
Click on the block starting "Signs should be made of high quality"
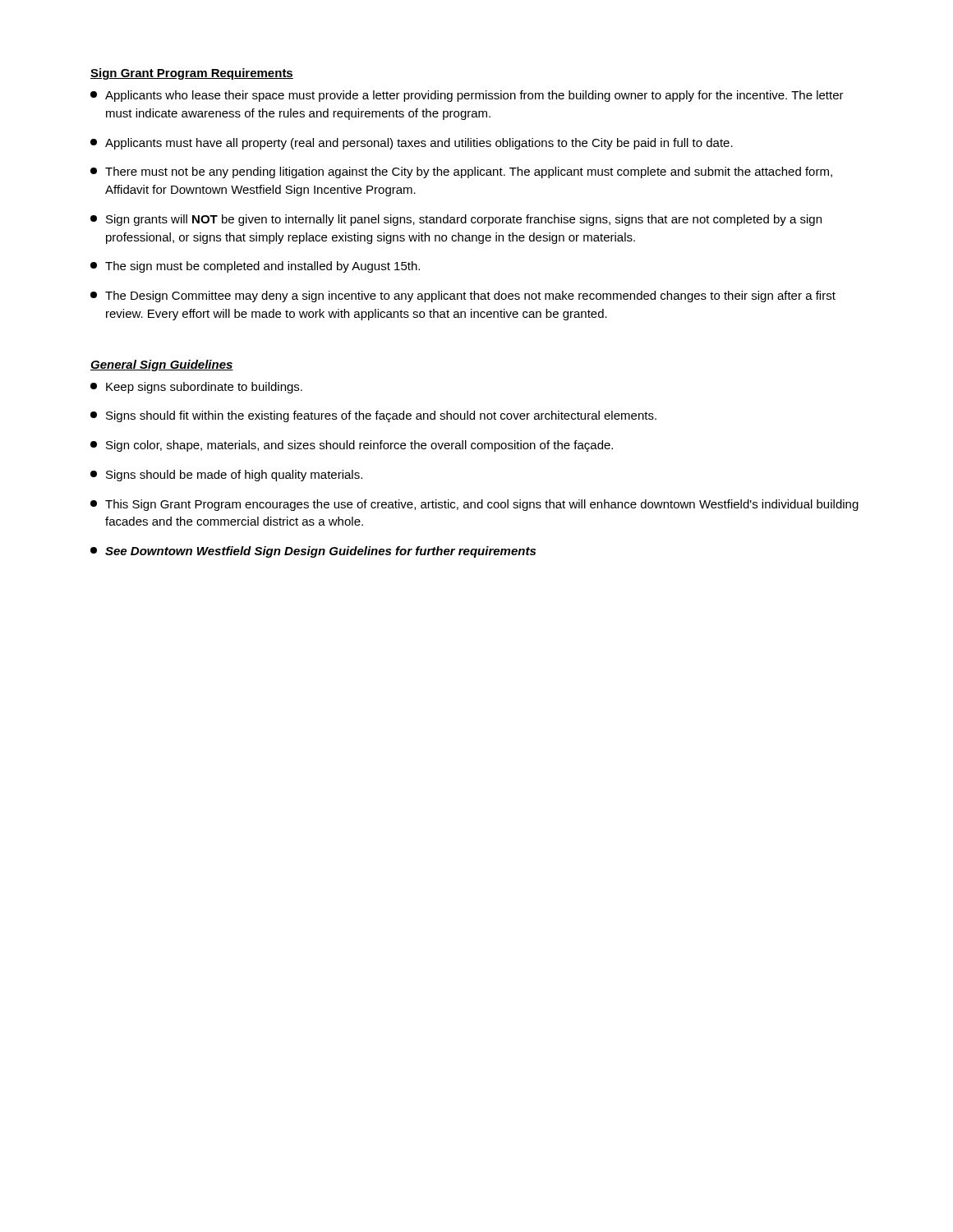point(226,476)
